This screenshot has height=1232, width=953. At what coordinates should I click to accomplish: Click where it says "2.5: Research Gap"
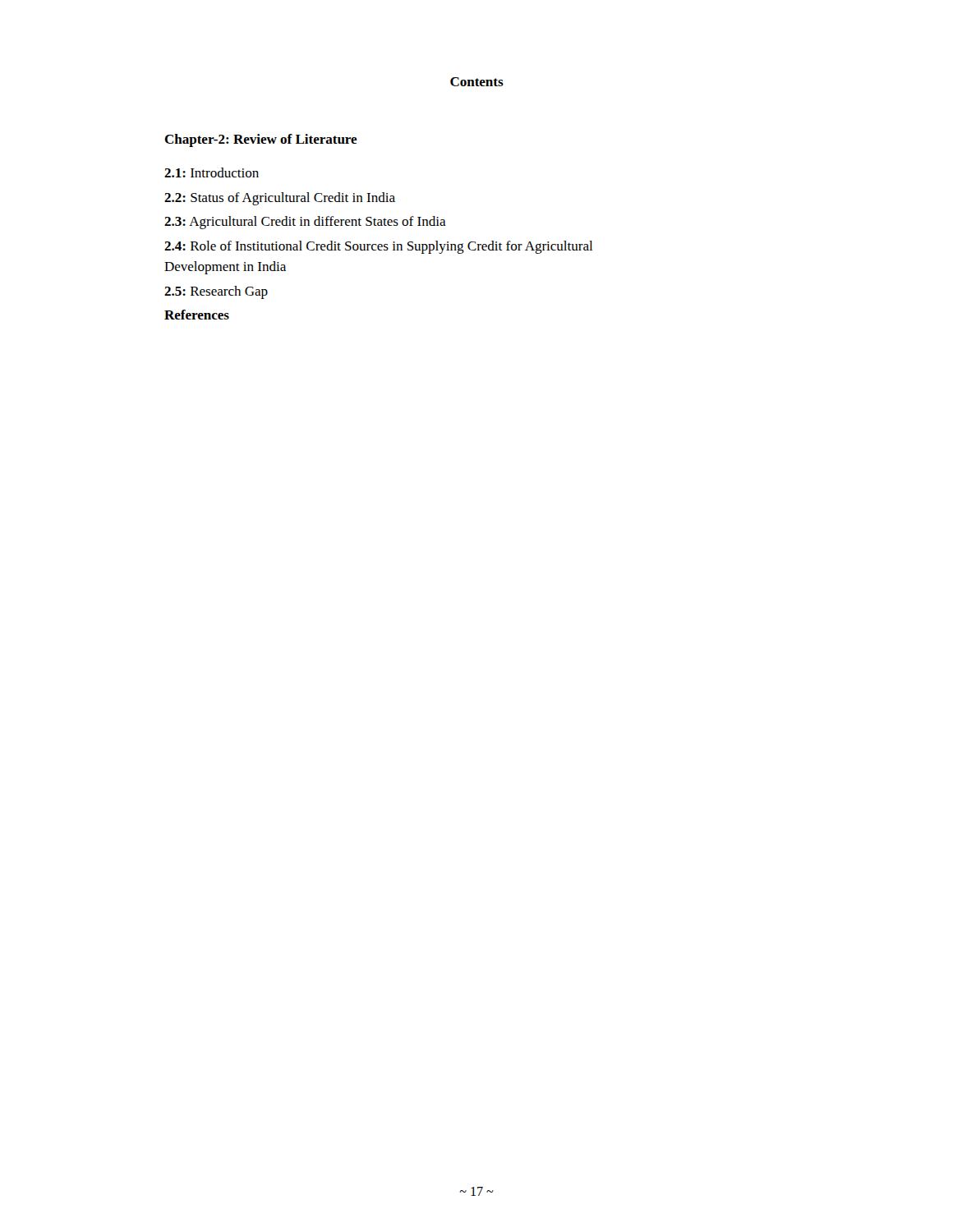point(216,291)
